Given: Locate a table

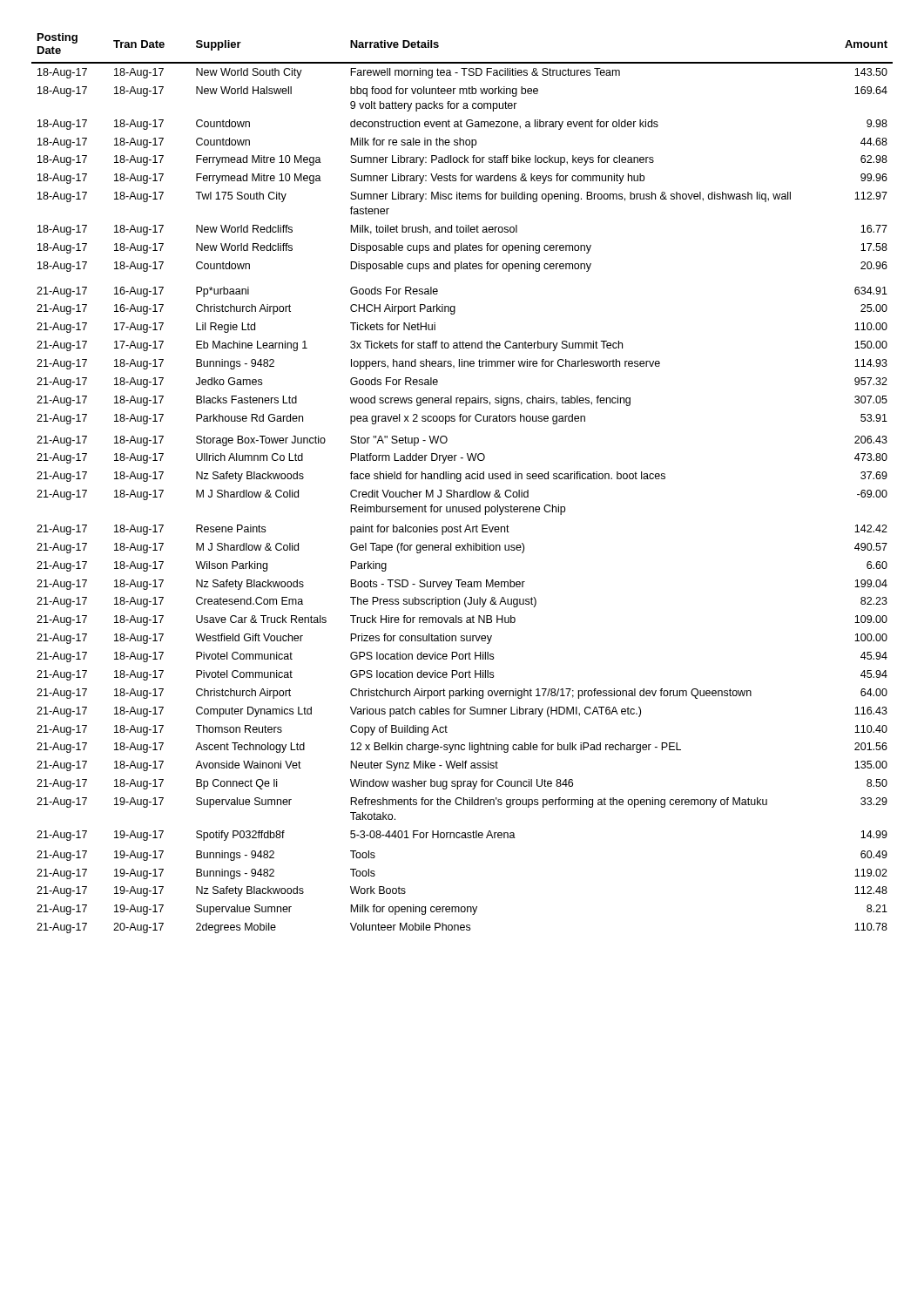Looking at the screenshot, I should (462, 482).
